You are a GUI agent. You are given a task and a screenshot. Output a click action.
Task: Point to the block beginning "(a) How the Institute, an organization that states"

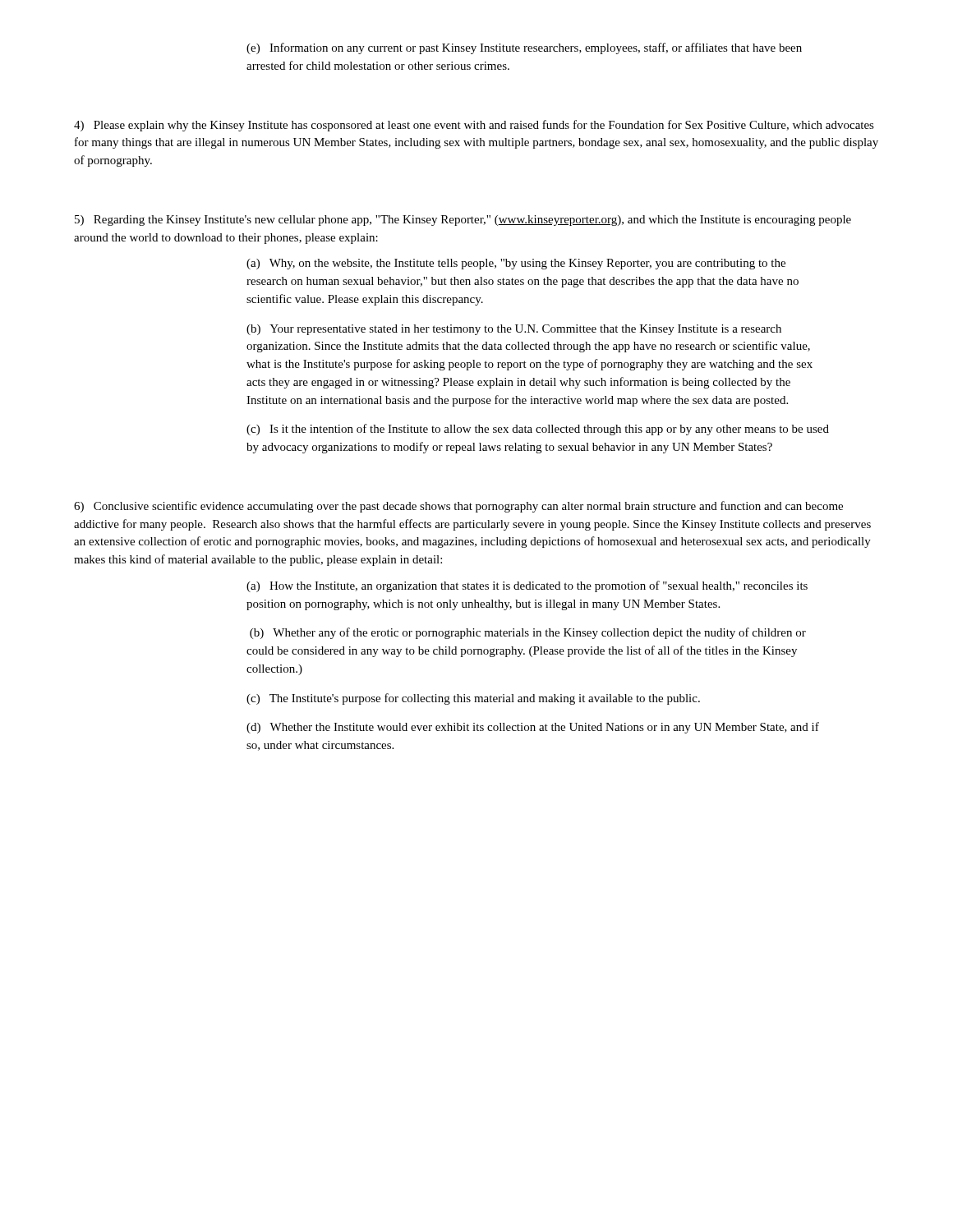pos(527,594)
